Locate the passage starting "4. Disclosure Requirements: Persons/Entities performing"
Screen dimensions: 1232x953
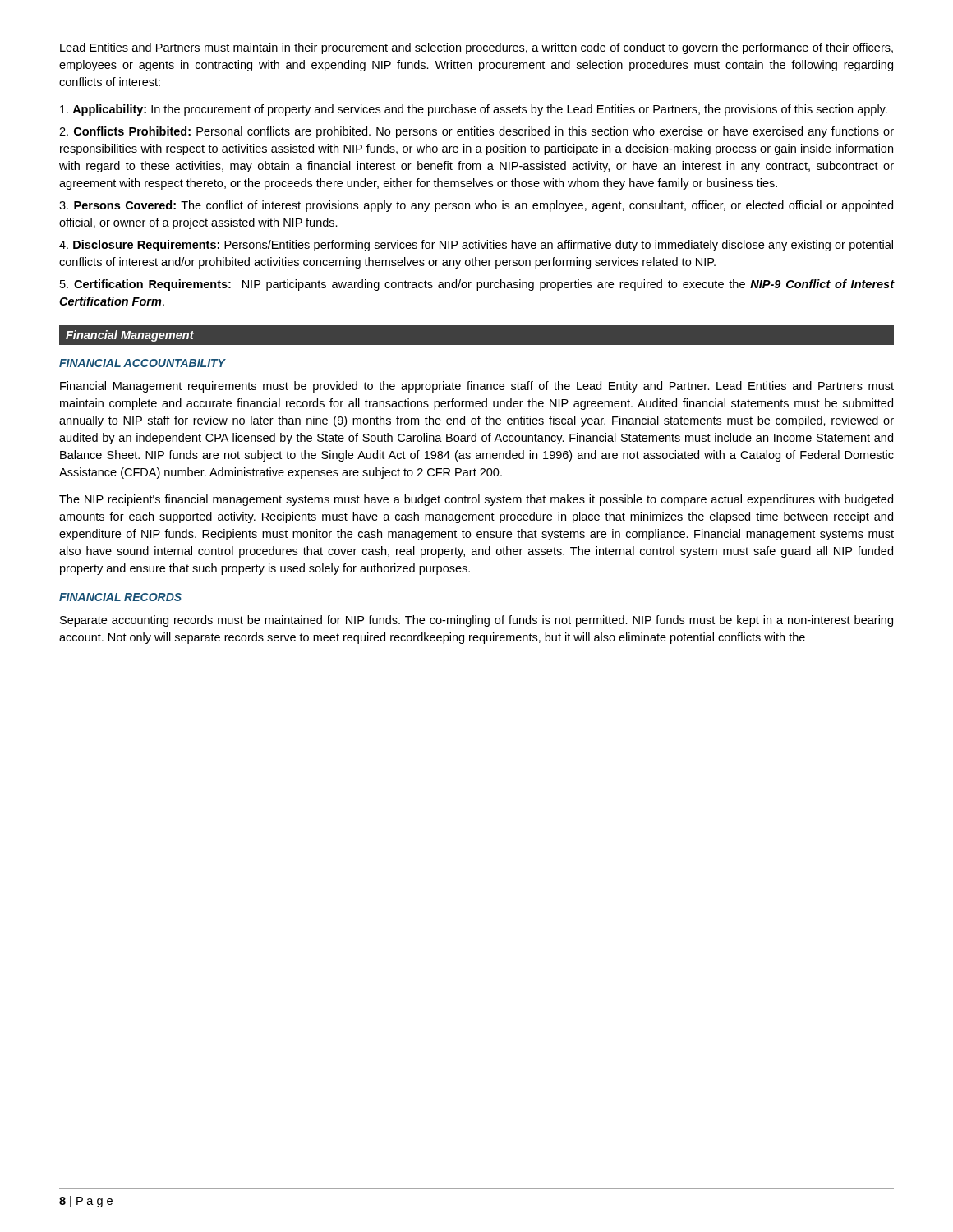476,253
